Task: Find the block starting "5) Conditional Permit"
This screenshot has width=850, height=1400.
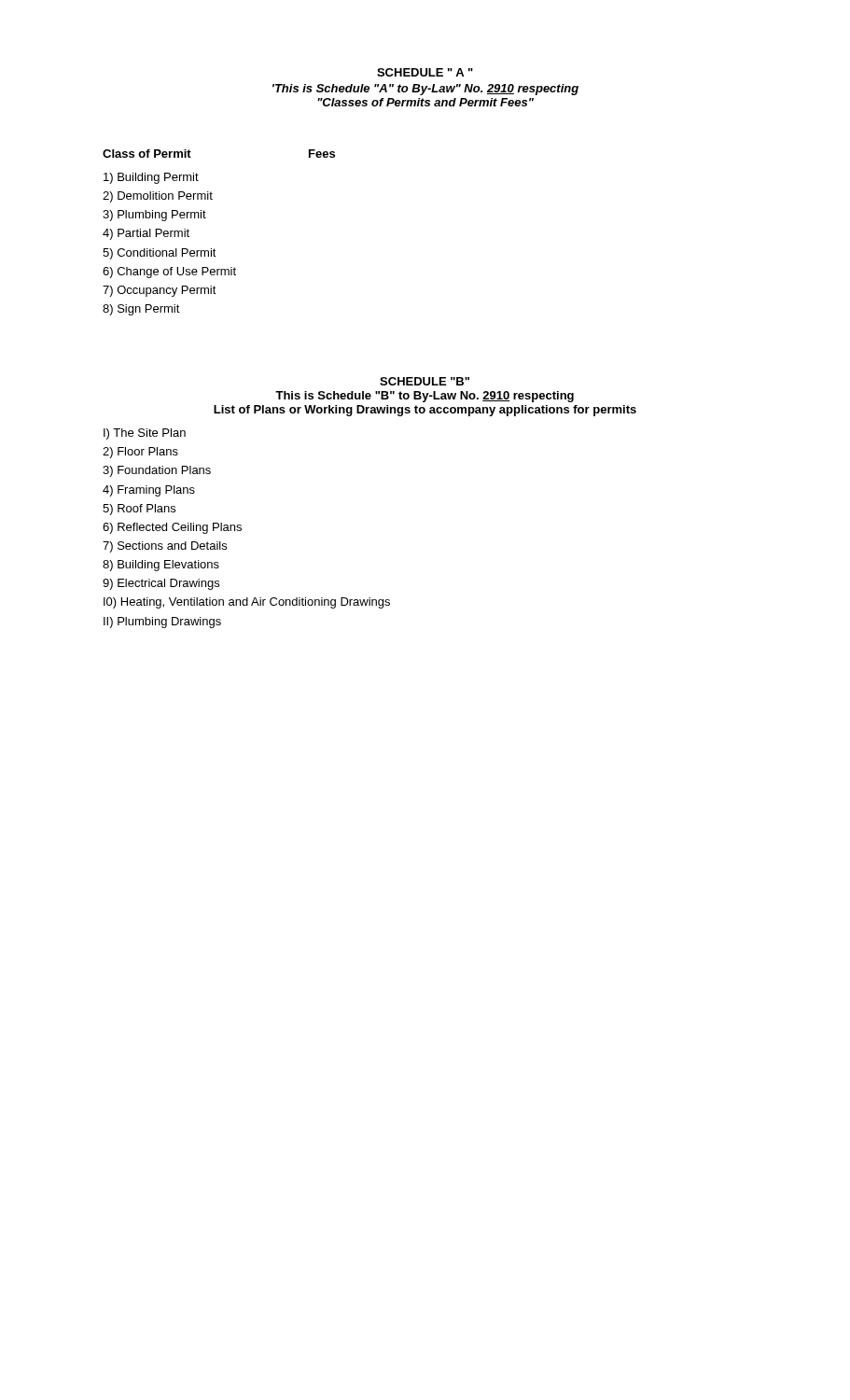Action: click(159, 252)
